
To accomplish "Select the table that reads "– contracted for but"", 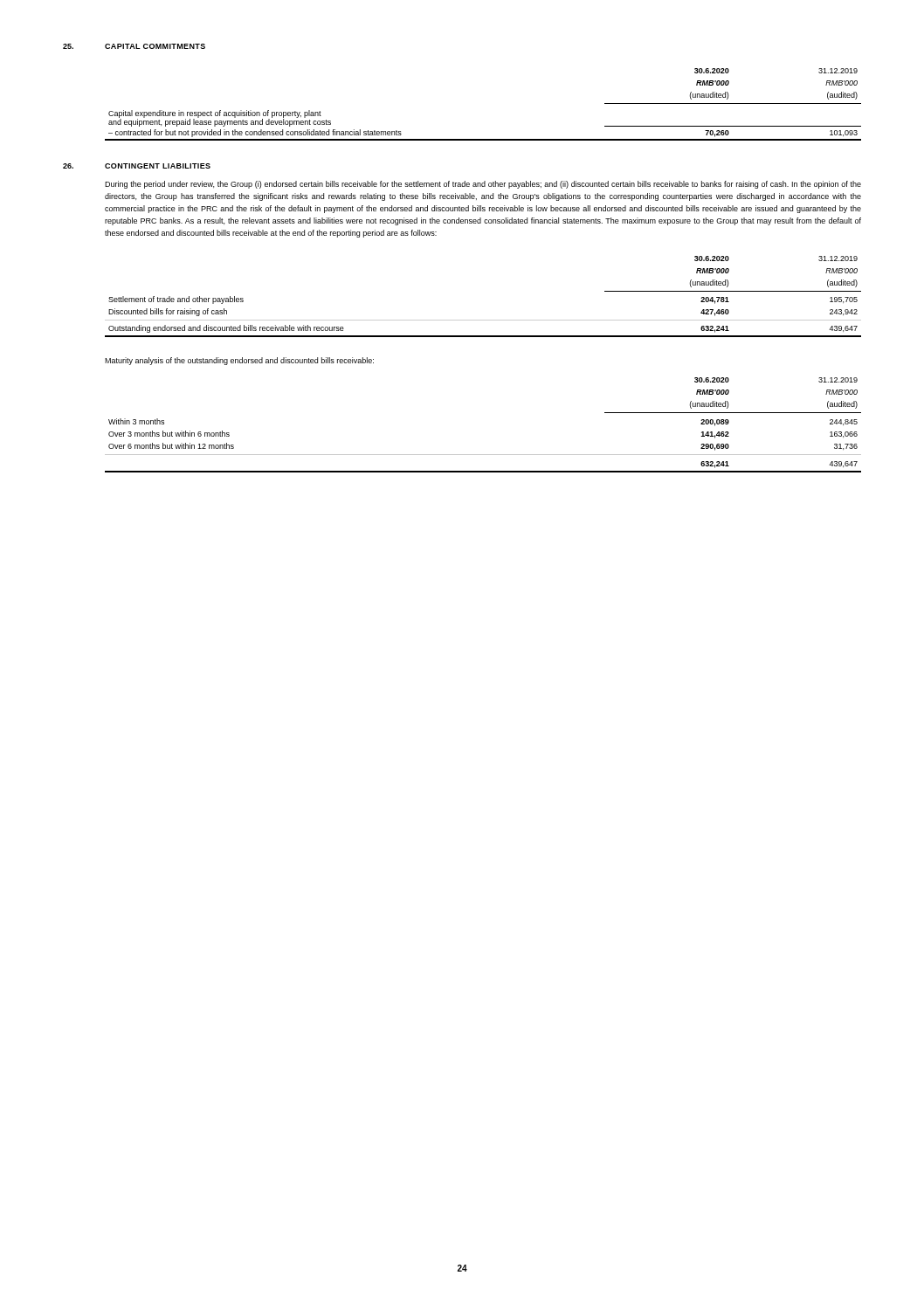I will pos(483,103).
